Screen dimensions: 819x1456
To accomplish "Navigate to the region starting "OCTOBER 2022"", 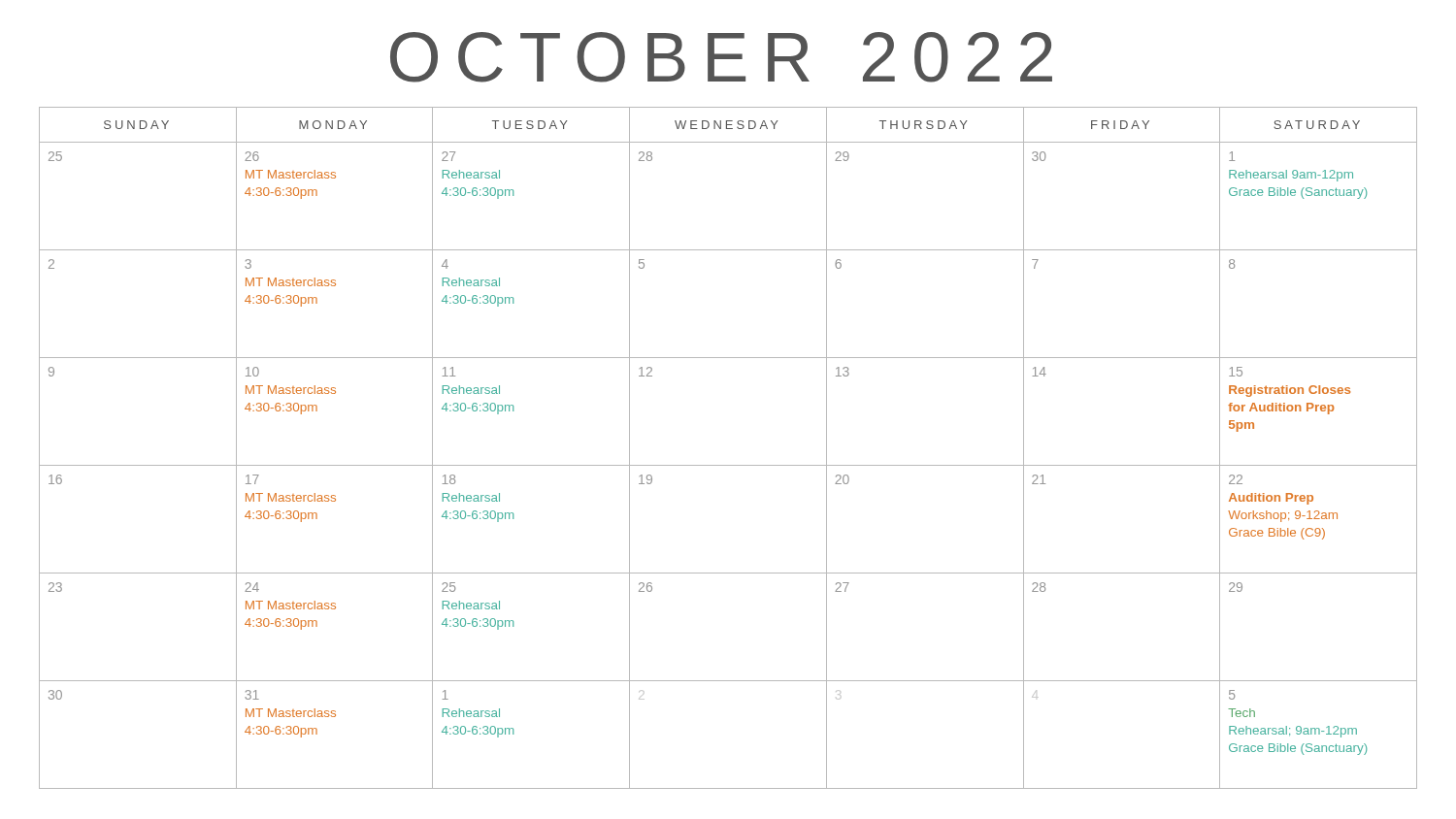I will (728, 57).
